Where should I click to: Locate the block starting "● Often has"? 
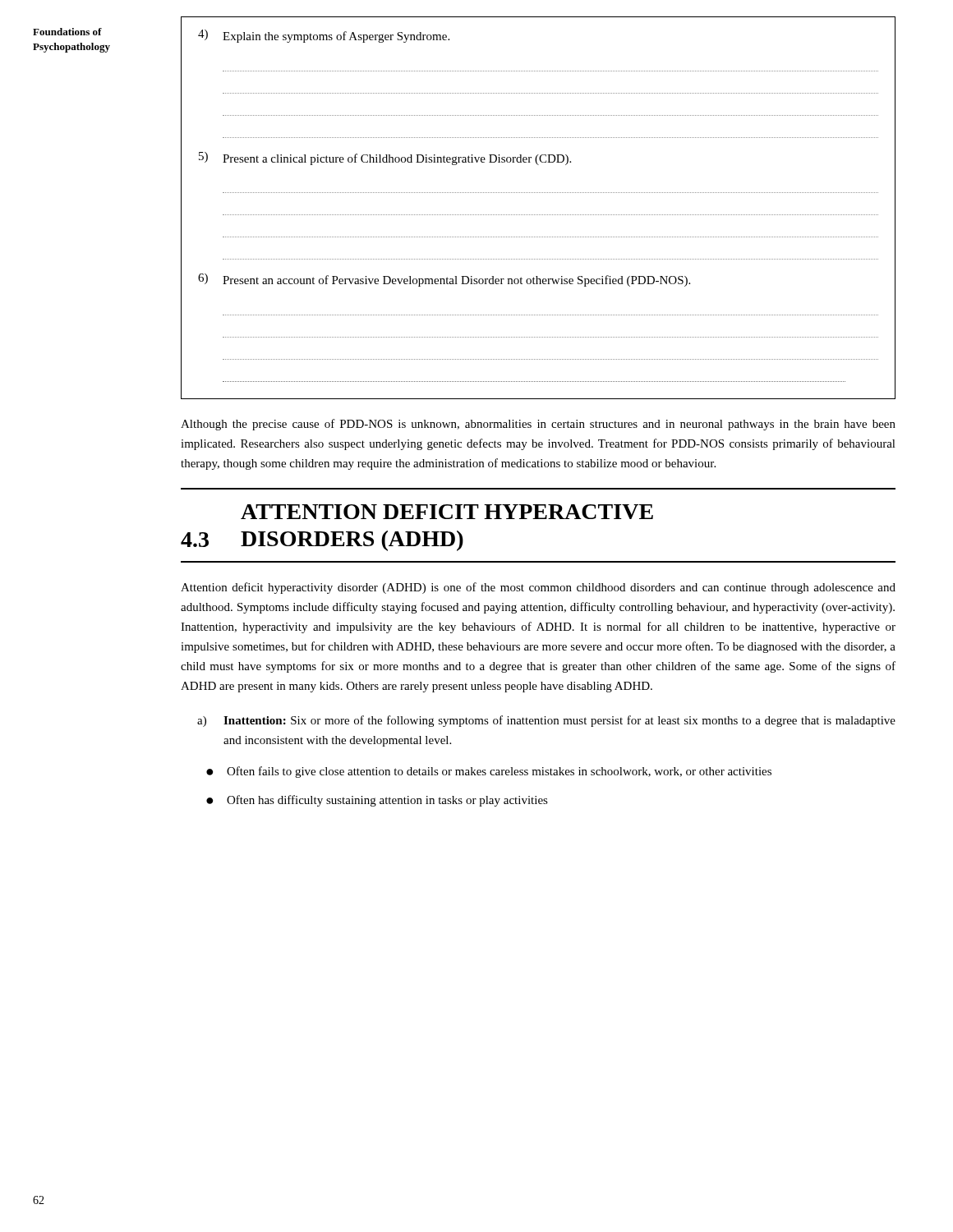377,800
